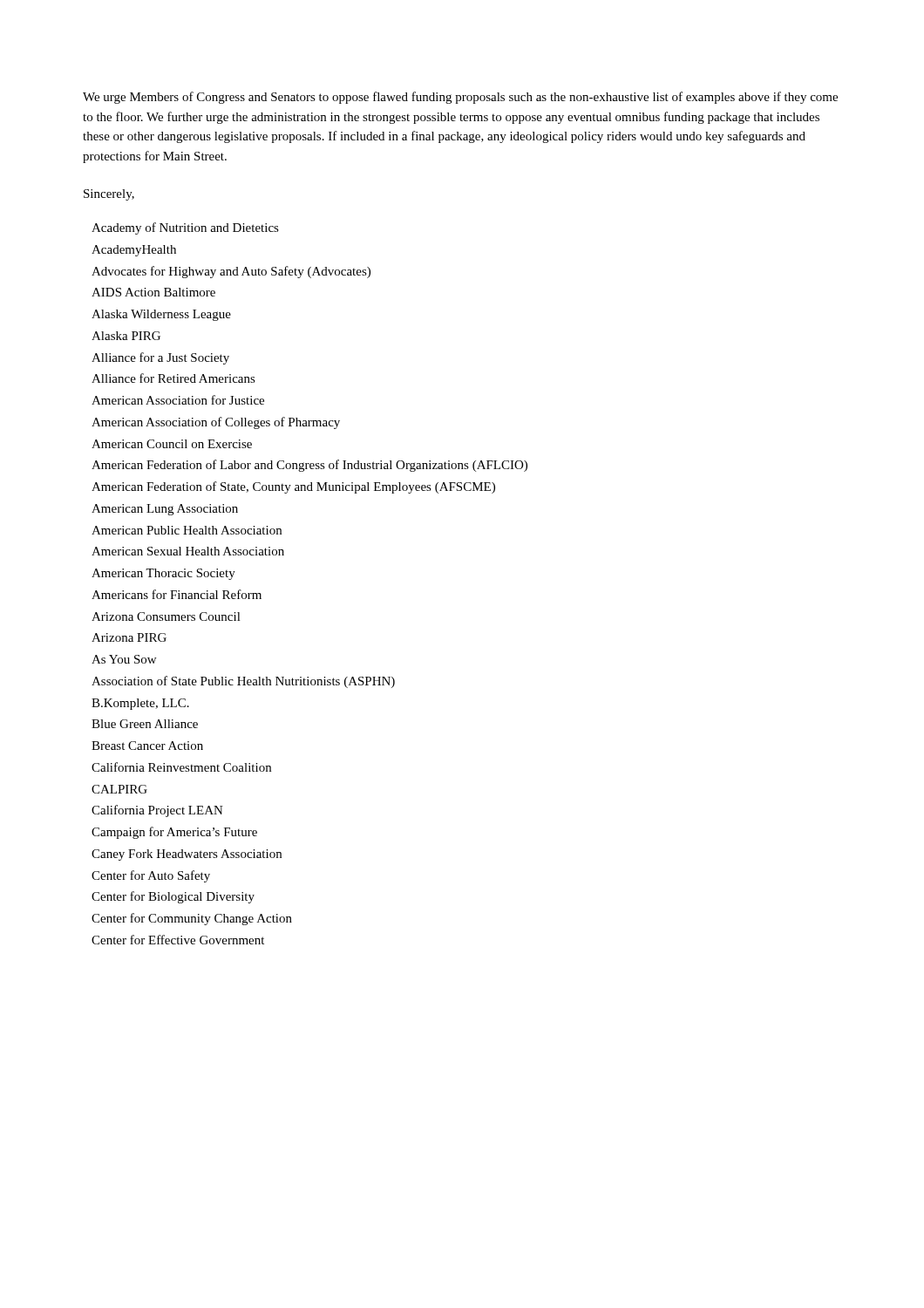Locate the list item containing "Academy of Nutrition and Dietetics"

tap(185, 228)
